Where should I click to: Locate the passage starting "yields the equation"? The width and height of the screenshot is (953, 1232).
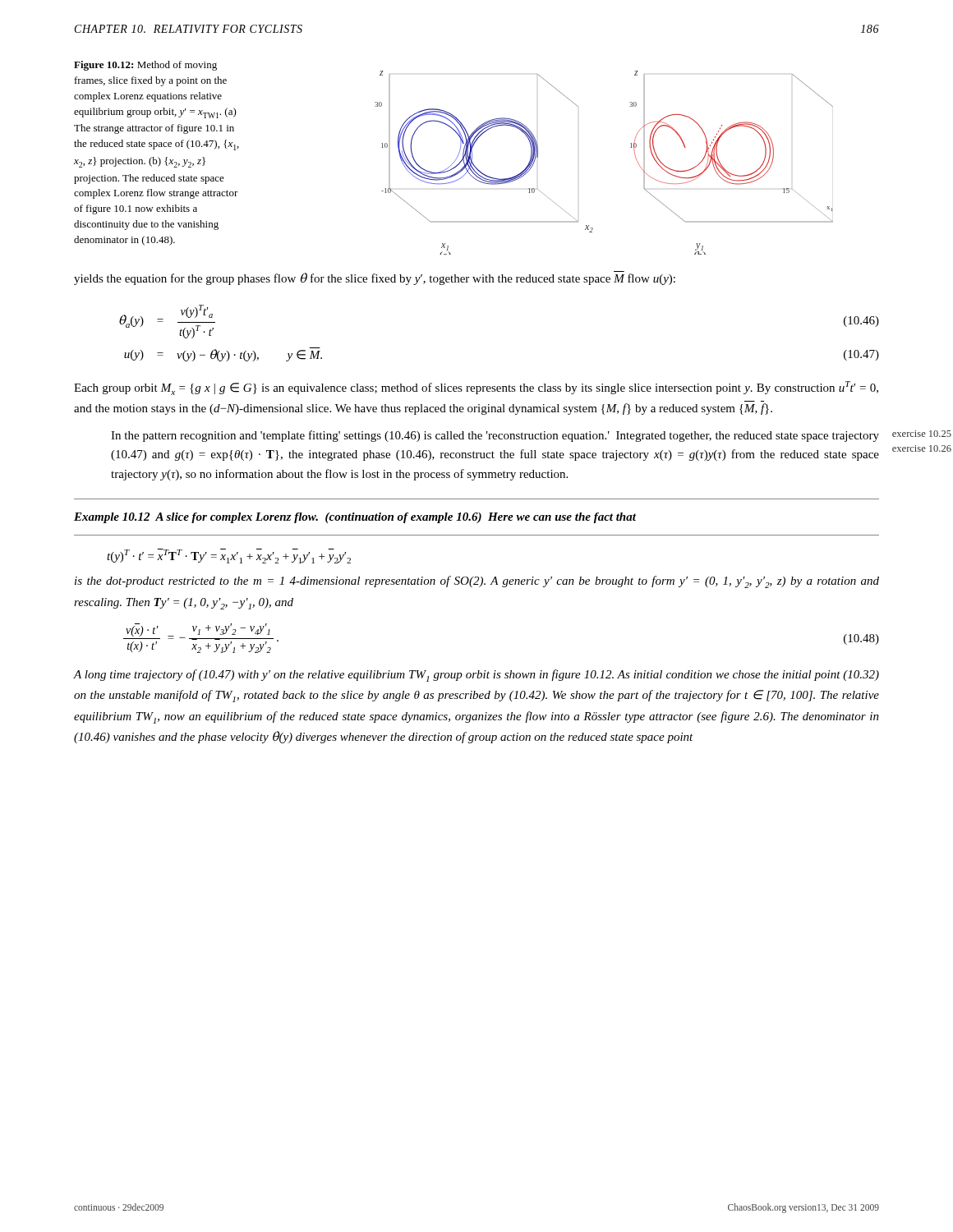coord(375,278)
